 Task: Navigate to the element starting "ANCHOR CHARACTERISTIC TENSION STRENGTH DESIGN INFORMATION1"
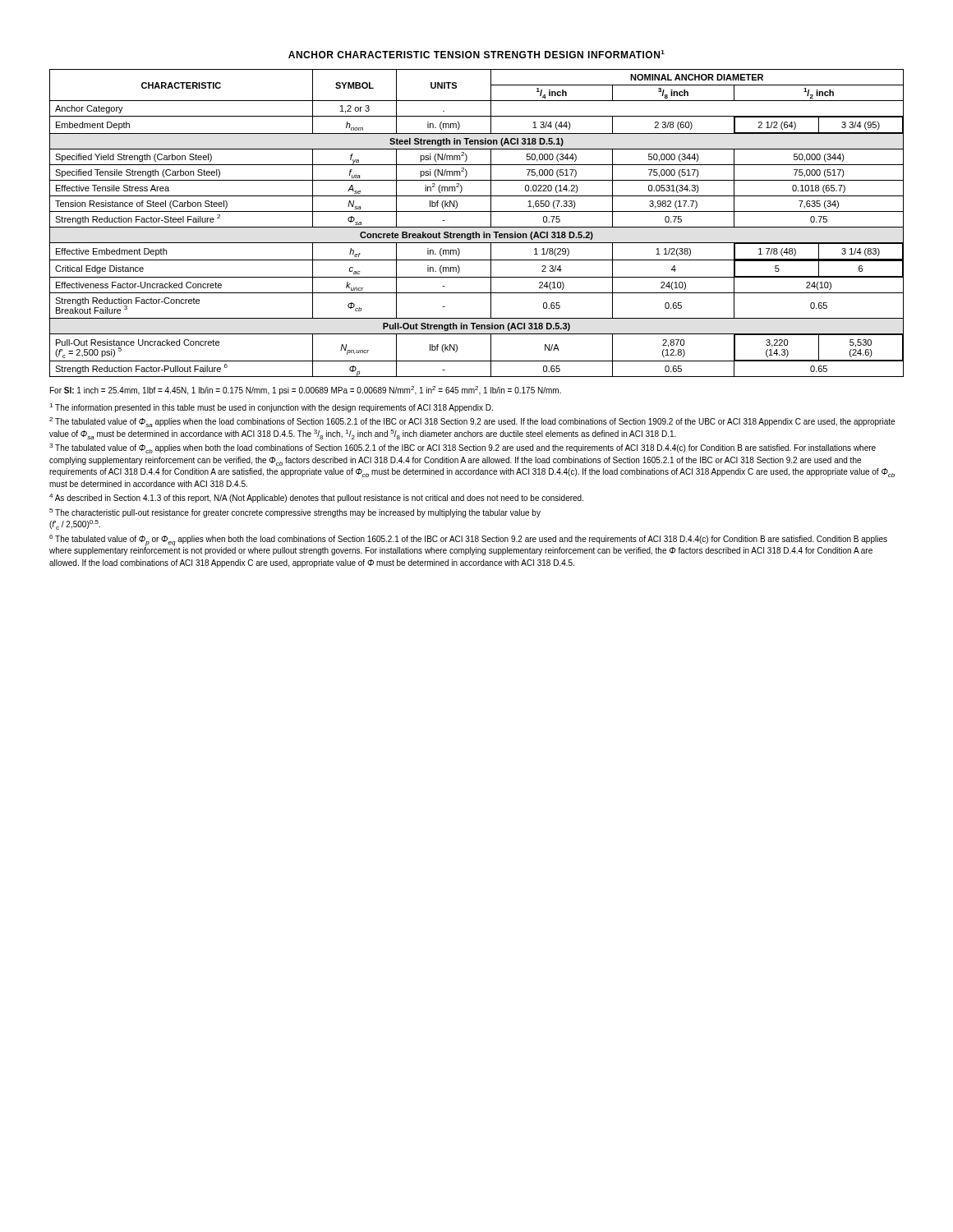coord(476,55)
